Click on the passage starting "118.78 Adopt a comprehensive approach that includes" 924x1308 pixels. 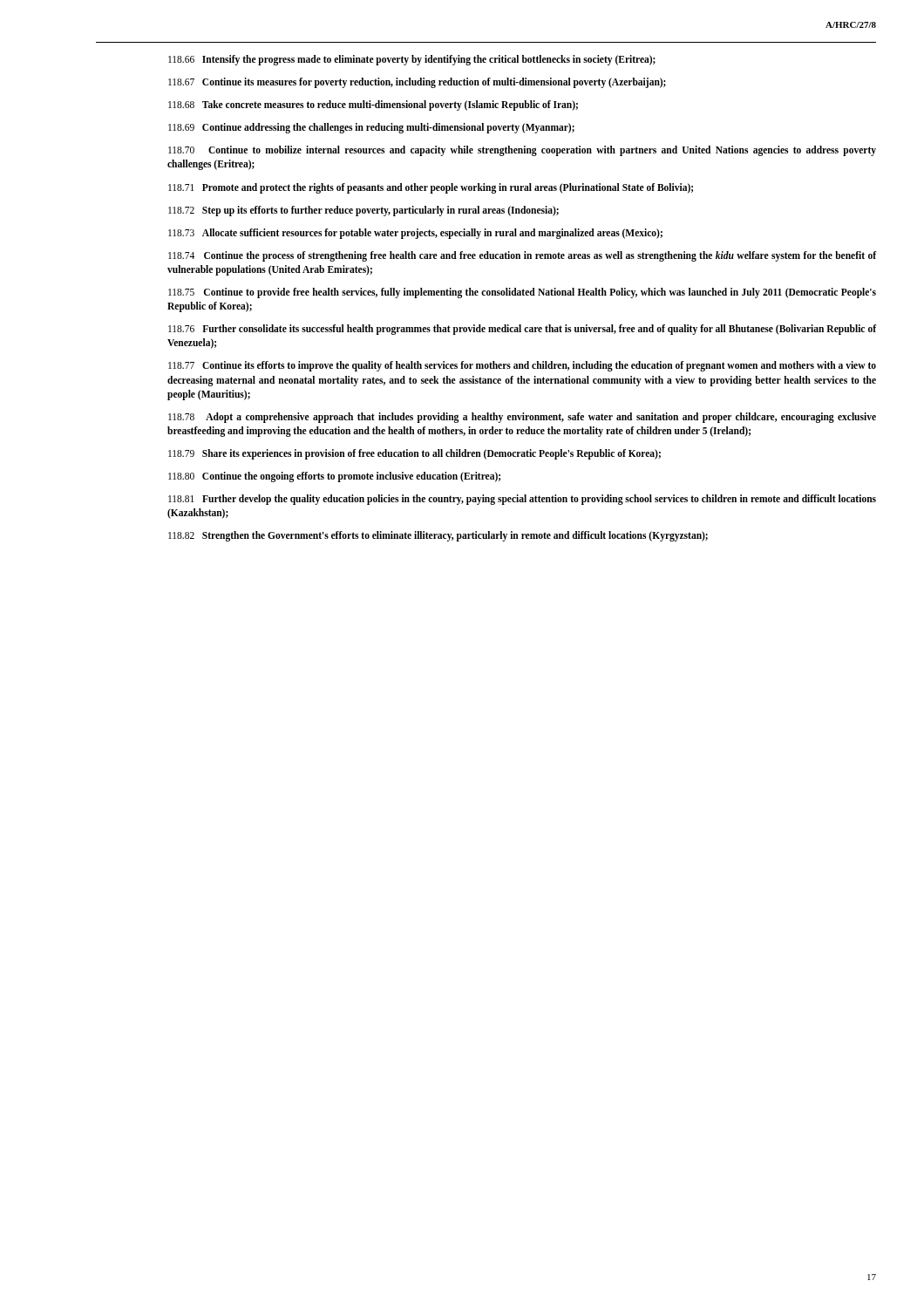click(522, 424)
